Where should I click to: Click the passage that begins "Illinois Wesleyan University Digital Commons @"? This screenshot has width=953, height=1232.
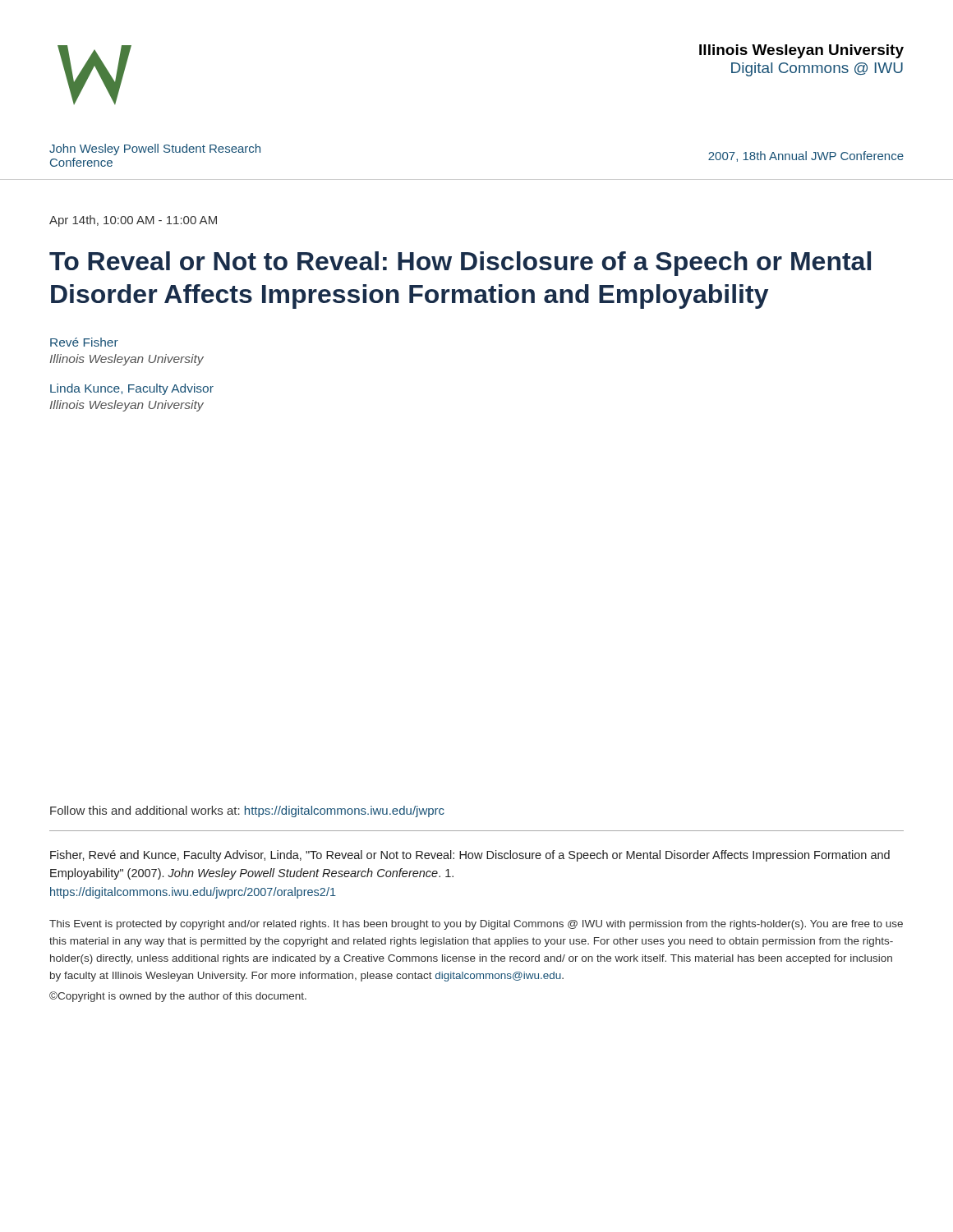point(801,59)
